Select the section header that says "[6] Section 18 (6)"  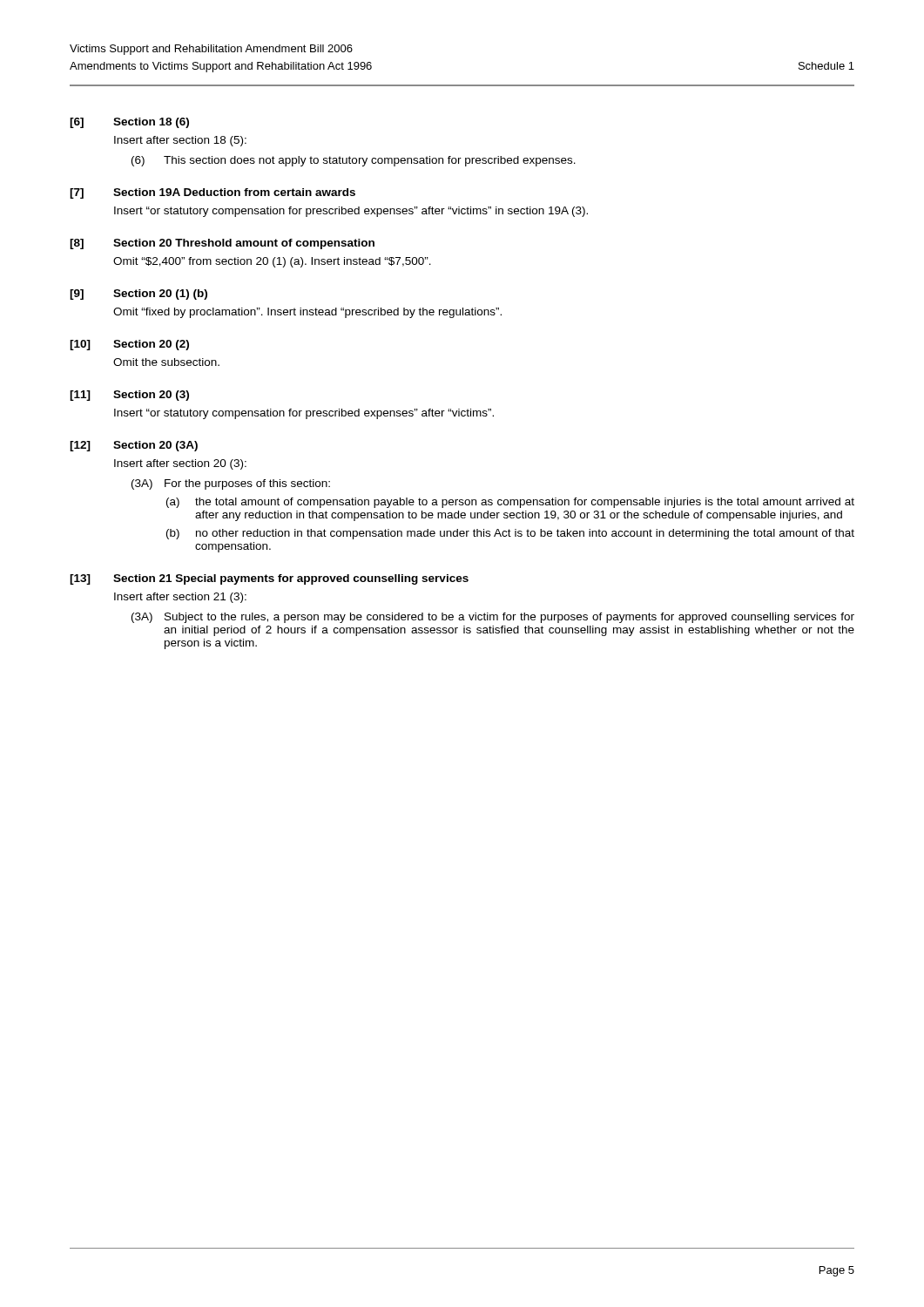[130, 122]
